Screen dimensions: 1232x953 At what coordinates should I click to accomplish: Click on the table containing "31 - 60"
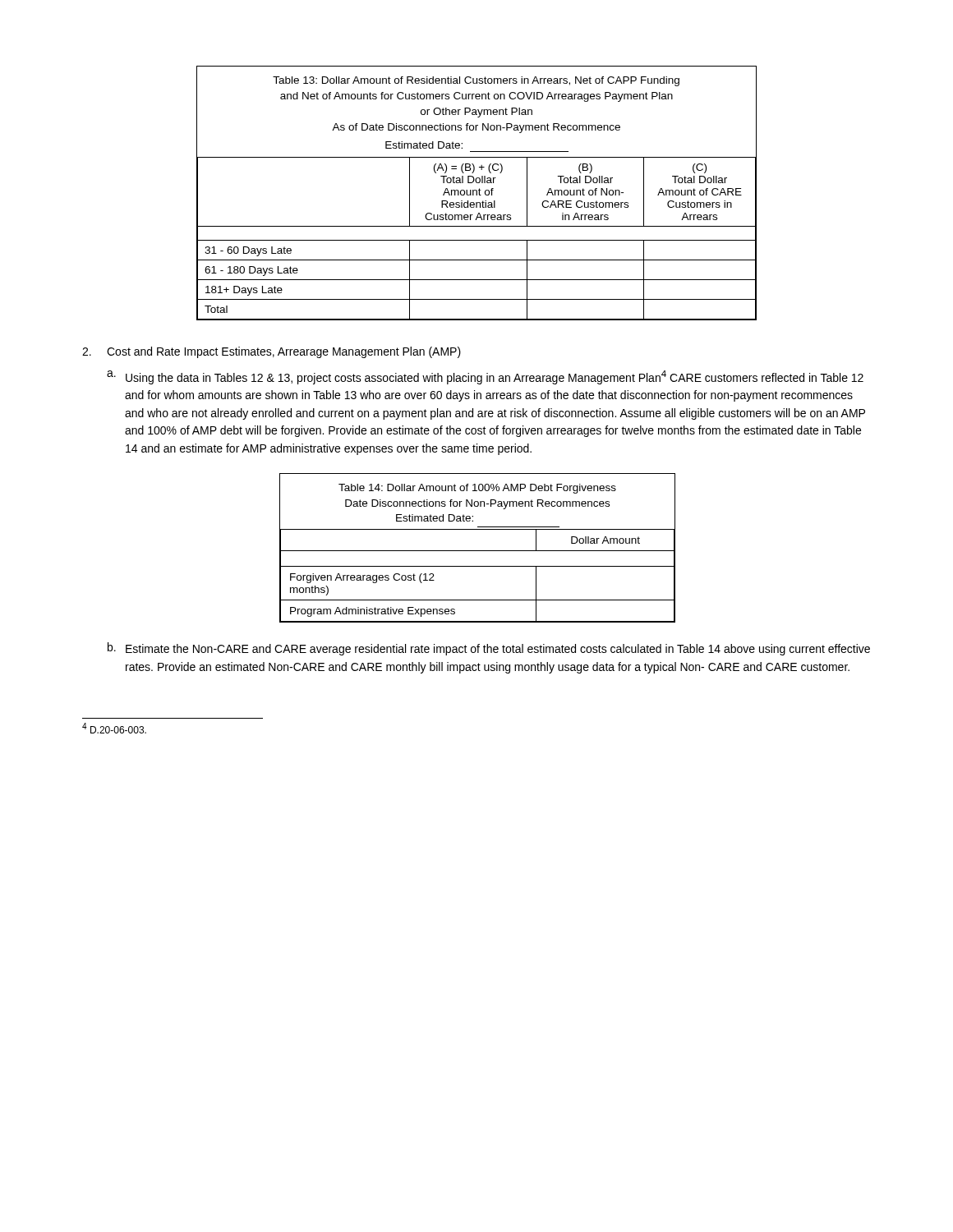[x=476, y=193]
